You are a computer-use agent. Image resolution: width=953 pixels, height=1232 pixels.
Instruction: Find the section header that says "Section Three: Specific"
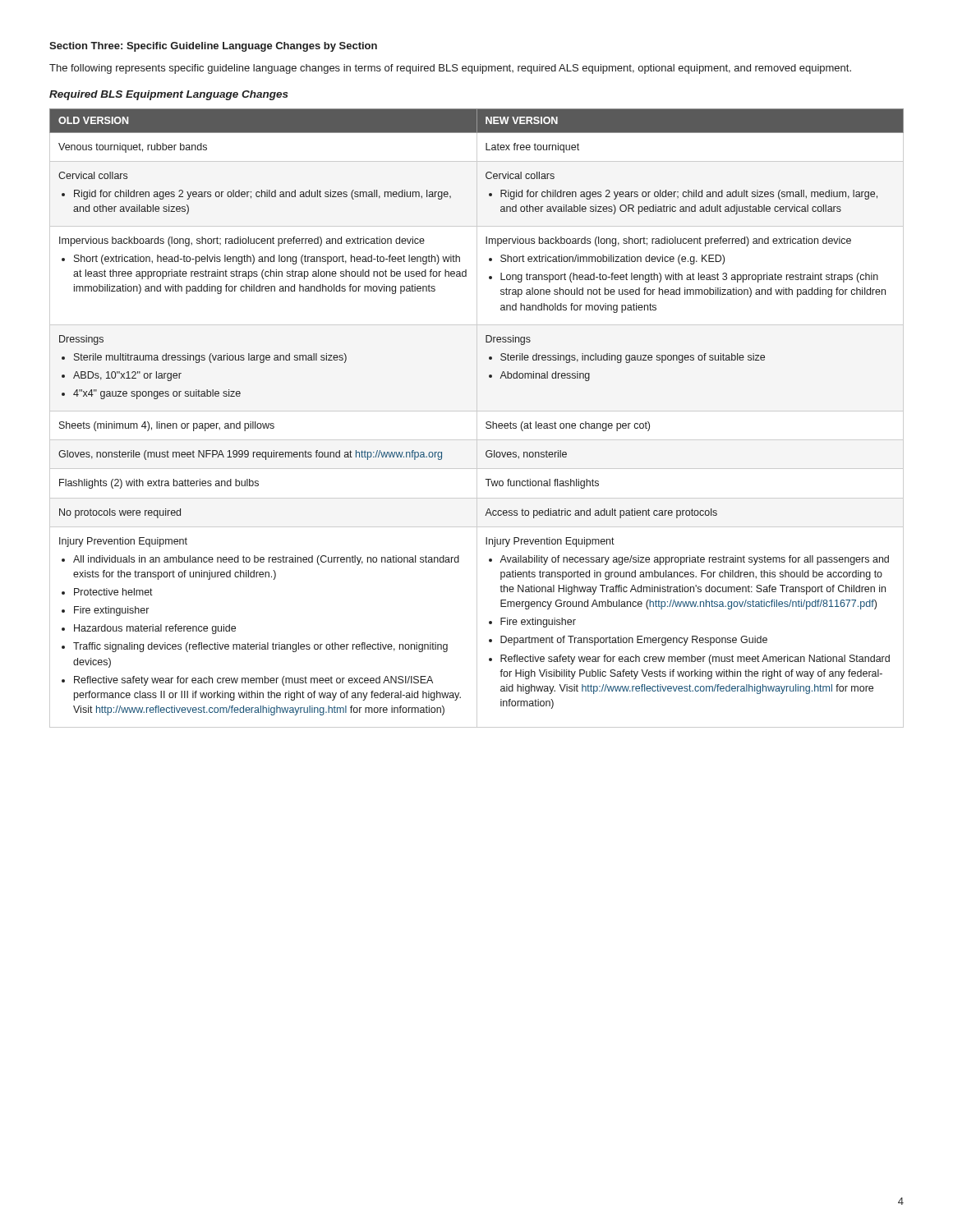click(x=213, y=46)
